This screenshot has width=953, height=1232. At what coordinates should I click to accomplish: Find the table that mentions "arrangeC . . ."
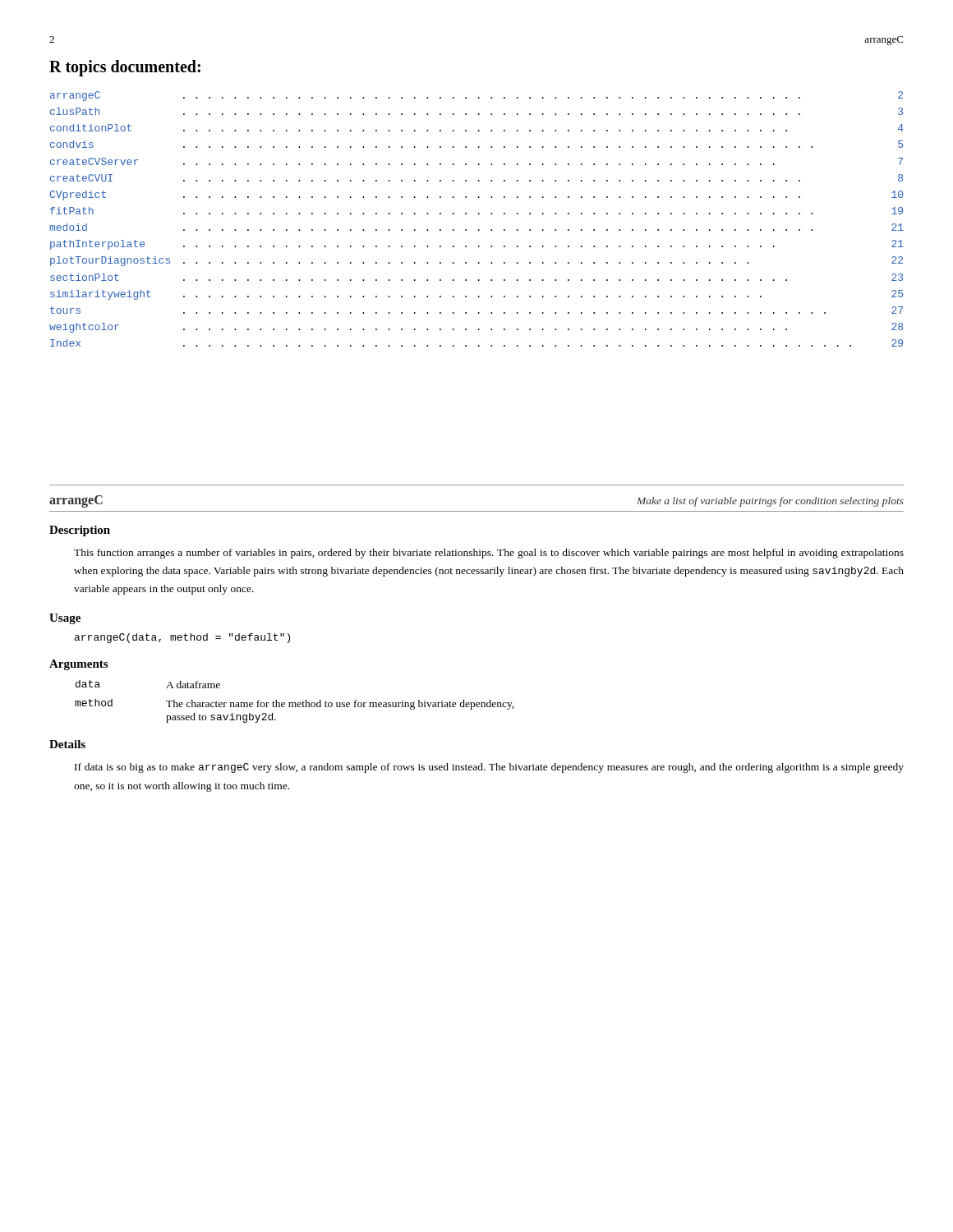(476, 212)
